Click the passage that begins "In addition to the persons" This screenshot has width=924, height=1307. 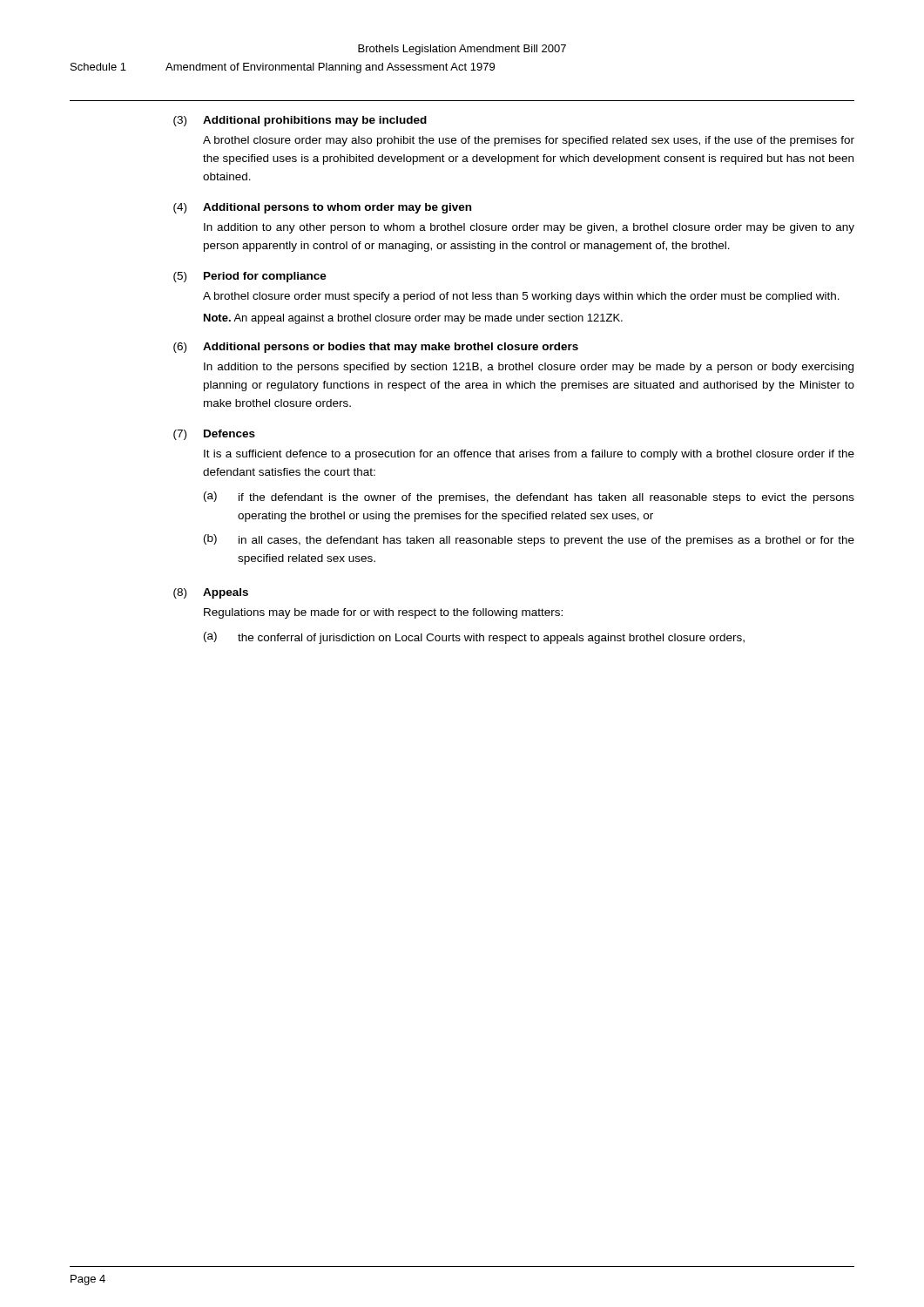[529, 385]
